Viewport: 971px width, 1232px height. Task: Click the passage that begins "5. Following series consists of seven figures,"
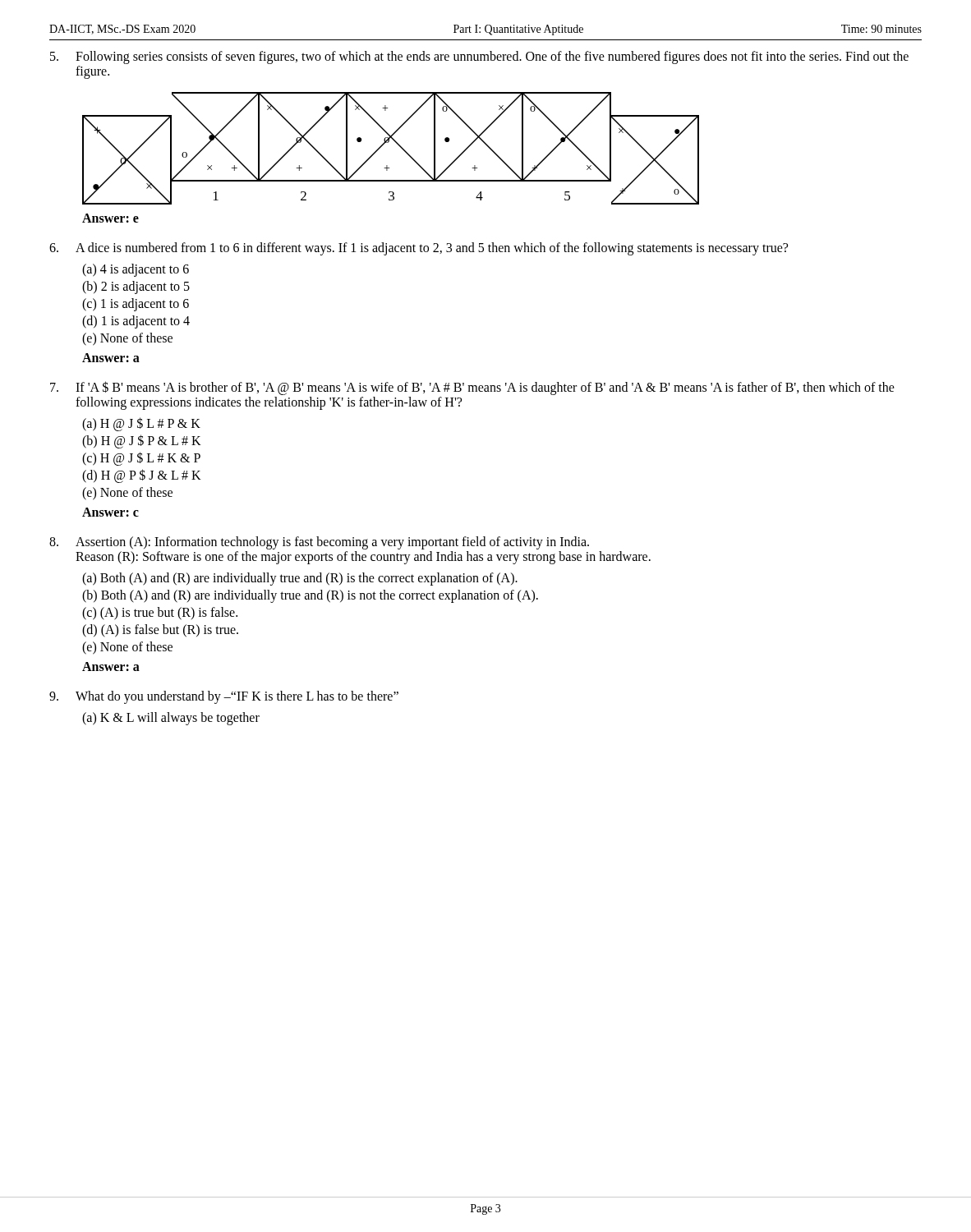[486, 64]
